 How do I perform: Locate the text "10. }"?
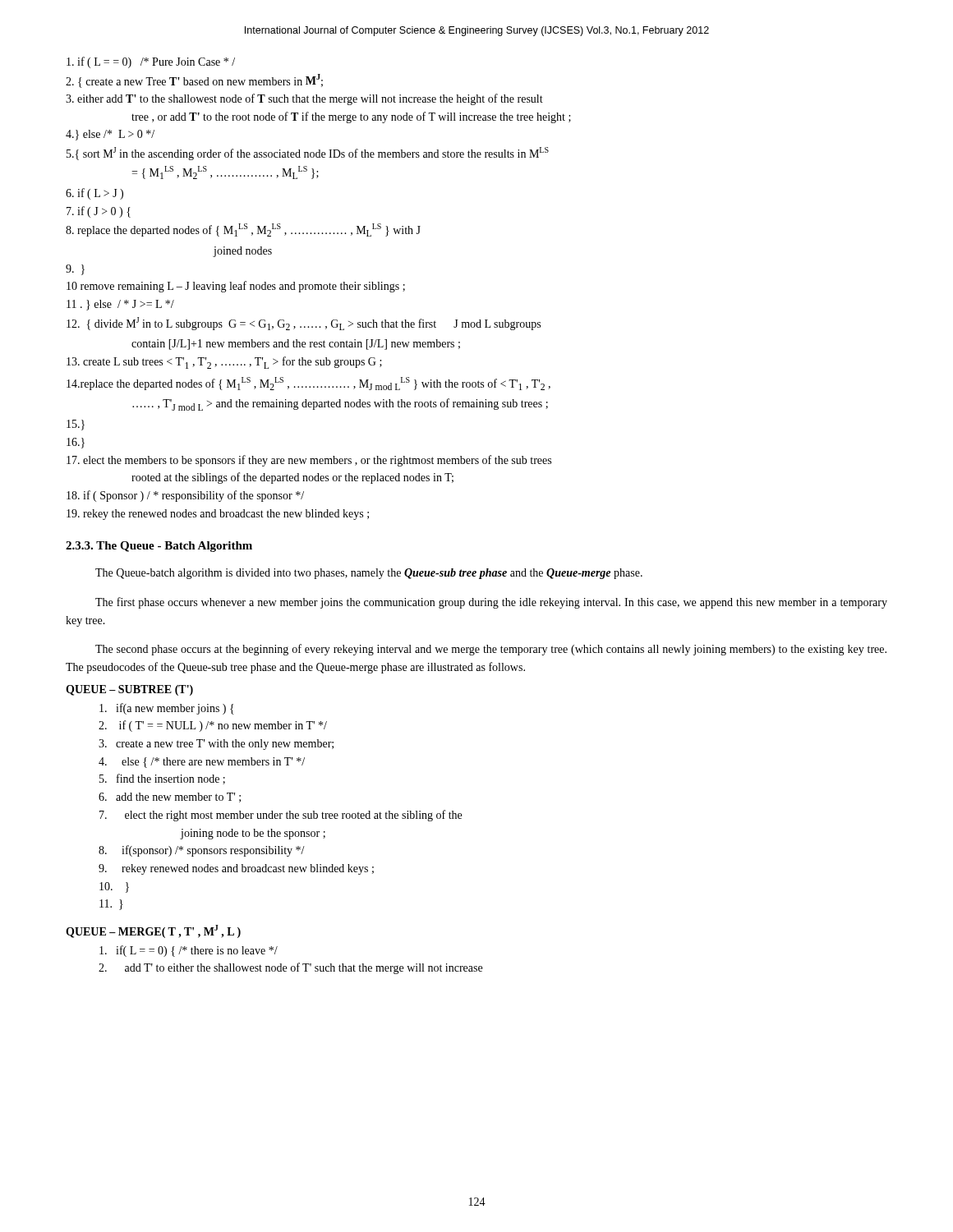pyautogui.click(x=114, y=886)
